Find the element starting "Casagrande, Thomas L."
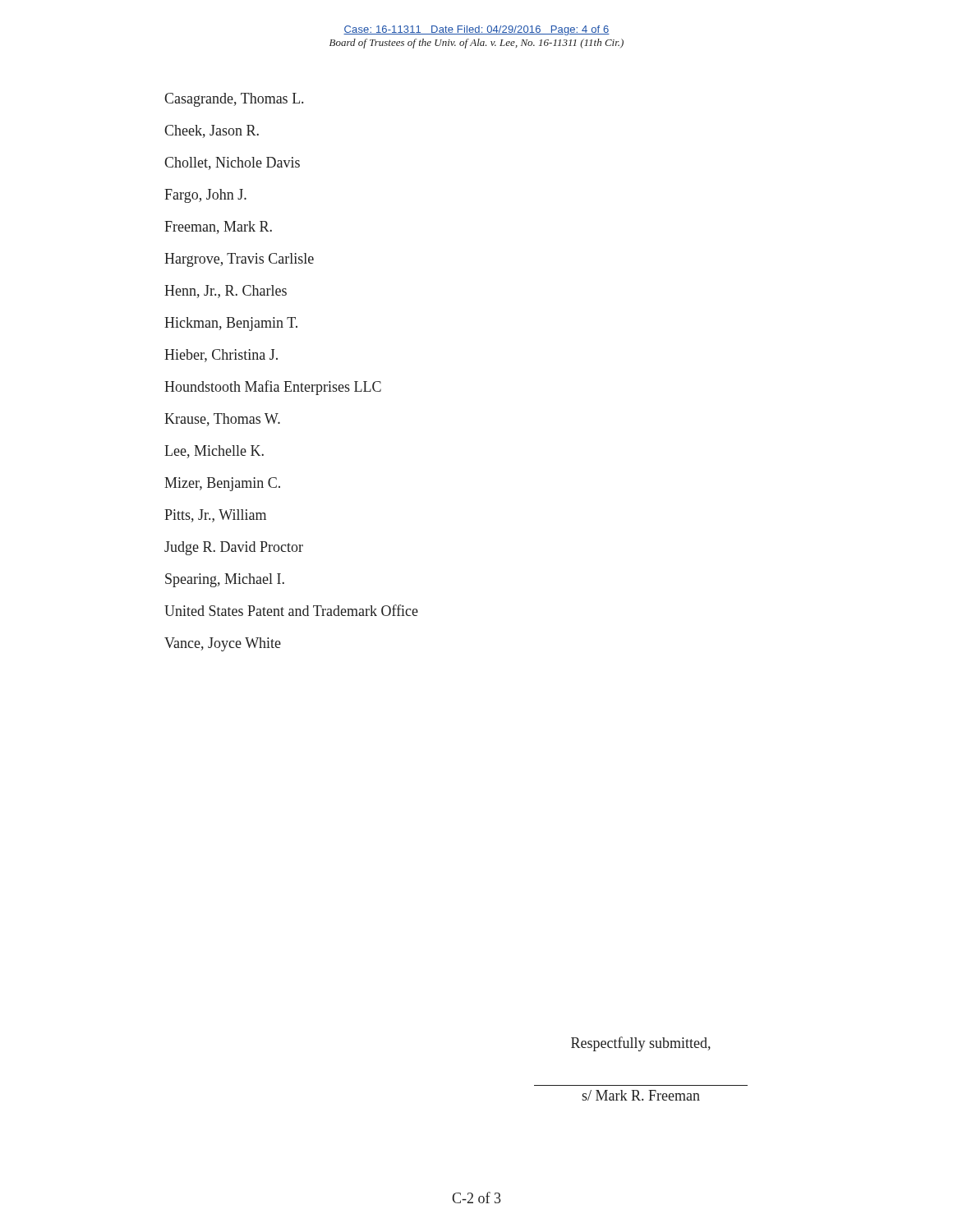Image resolution: width=953 pixels, height=1232 pixels. point(234,99)
